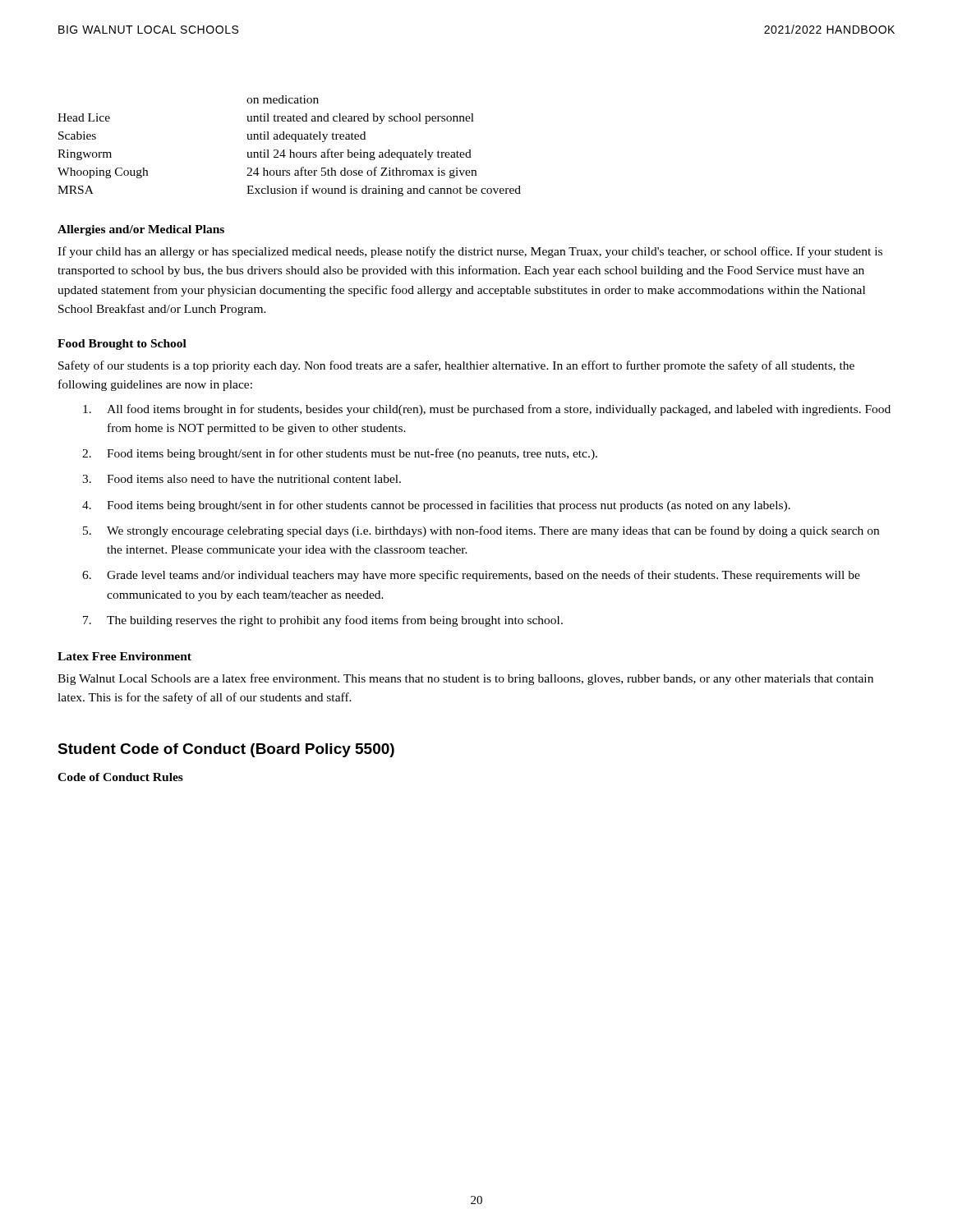Point to the block starting "4. Food items being brought/sent in"
Image resolution: width=953 pixels, height=1232 pixels.
449,504
